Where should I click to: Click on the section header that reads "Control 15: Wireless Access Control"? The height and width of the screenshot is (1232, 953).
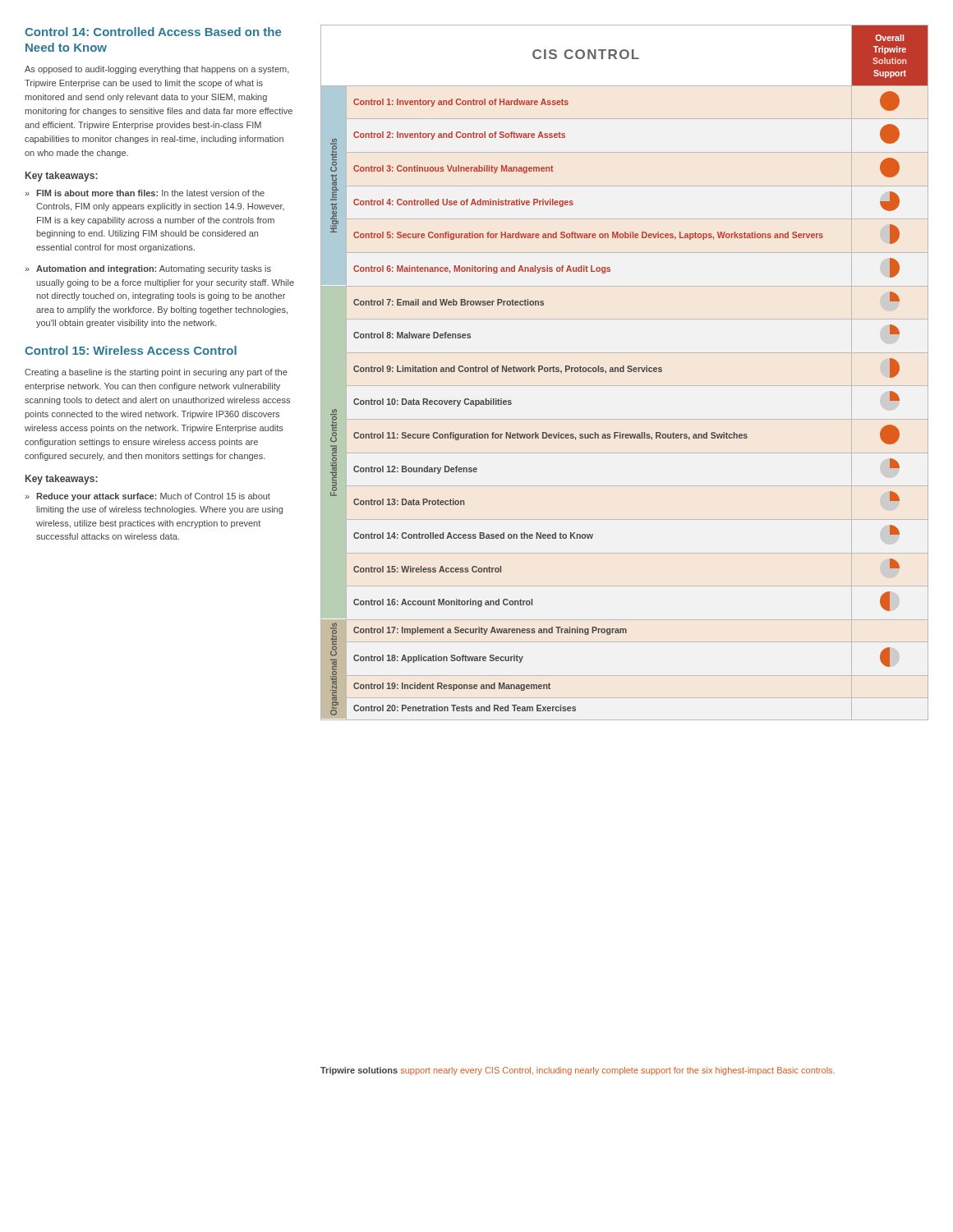[131, 350]
